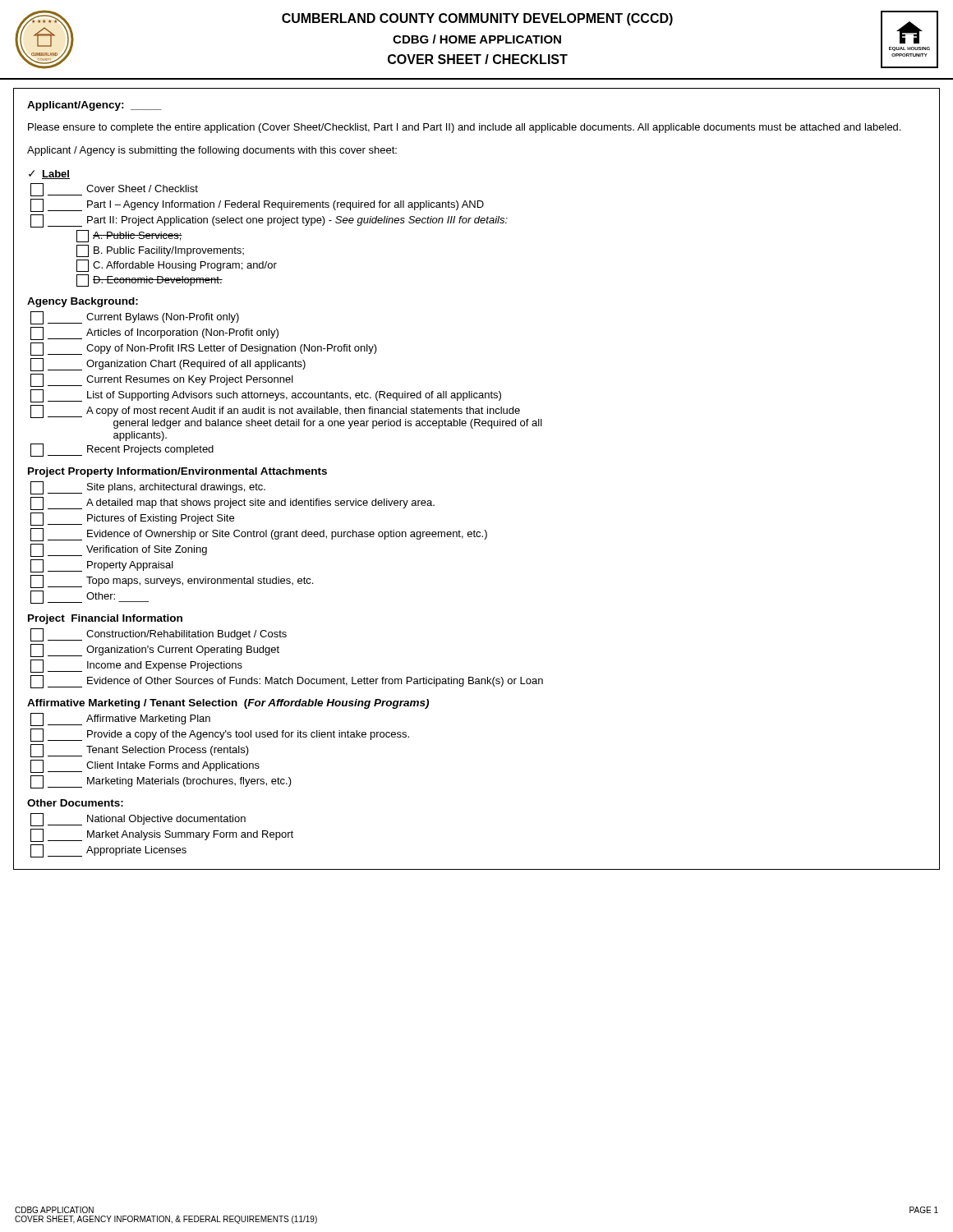This screenshot has width=953, height=1232.
Task: Locate the block starting "B. Public Facility/Improvements;"
Action: [161, 251]
